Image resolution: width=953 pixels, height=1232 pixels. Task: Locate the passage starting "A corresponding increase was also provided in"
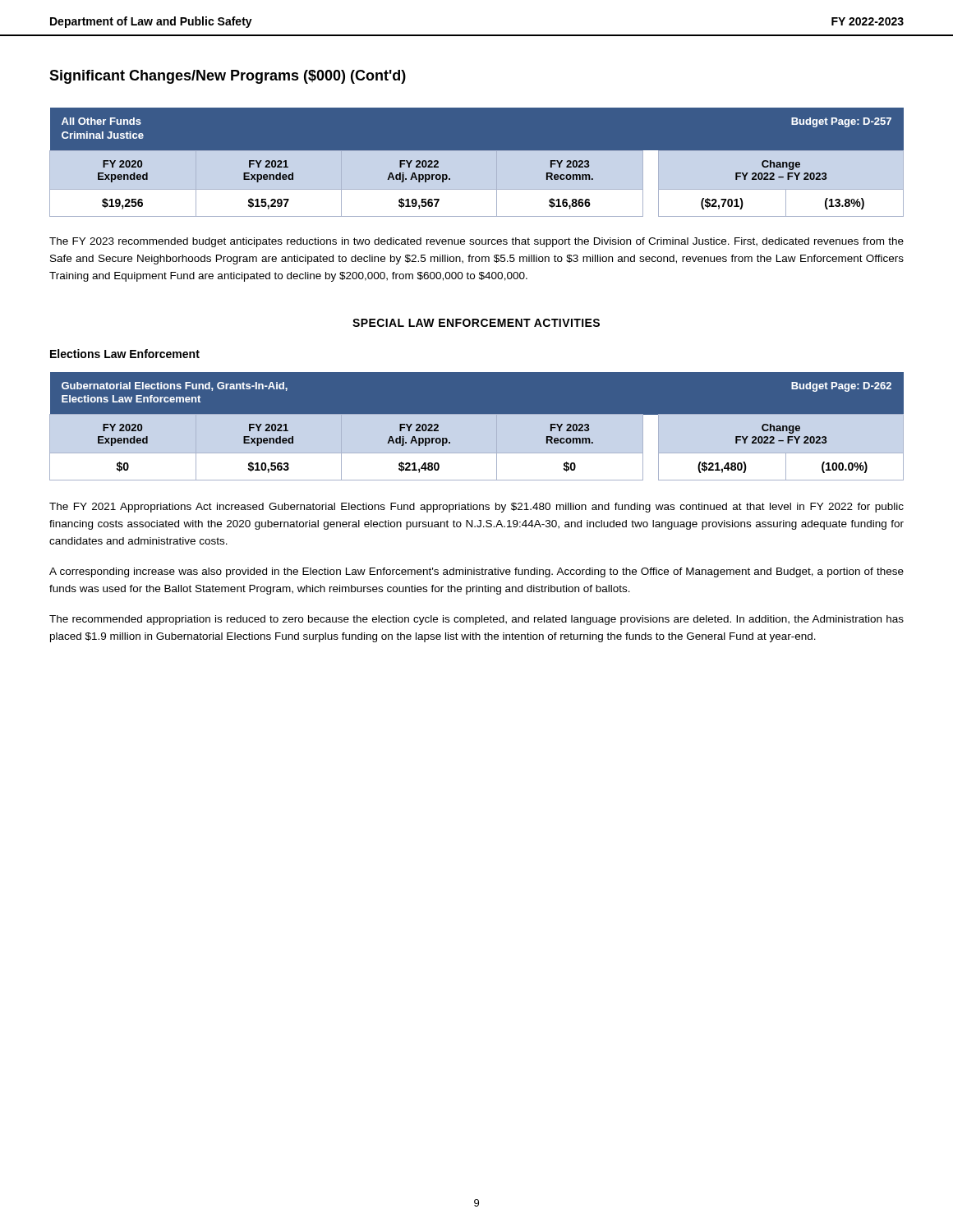point(476,580)
